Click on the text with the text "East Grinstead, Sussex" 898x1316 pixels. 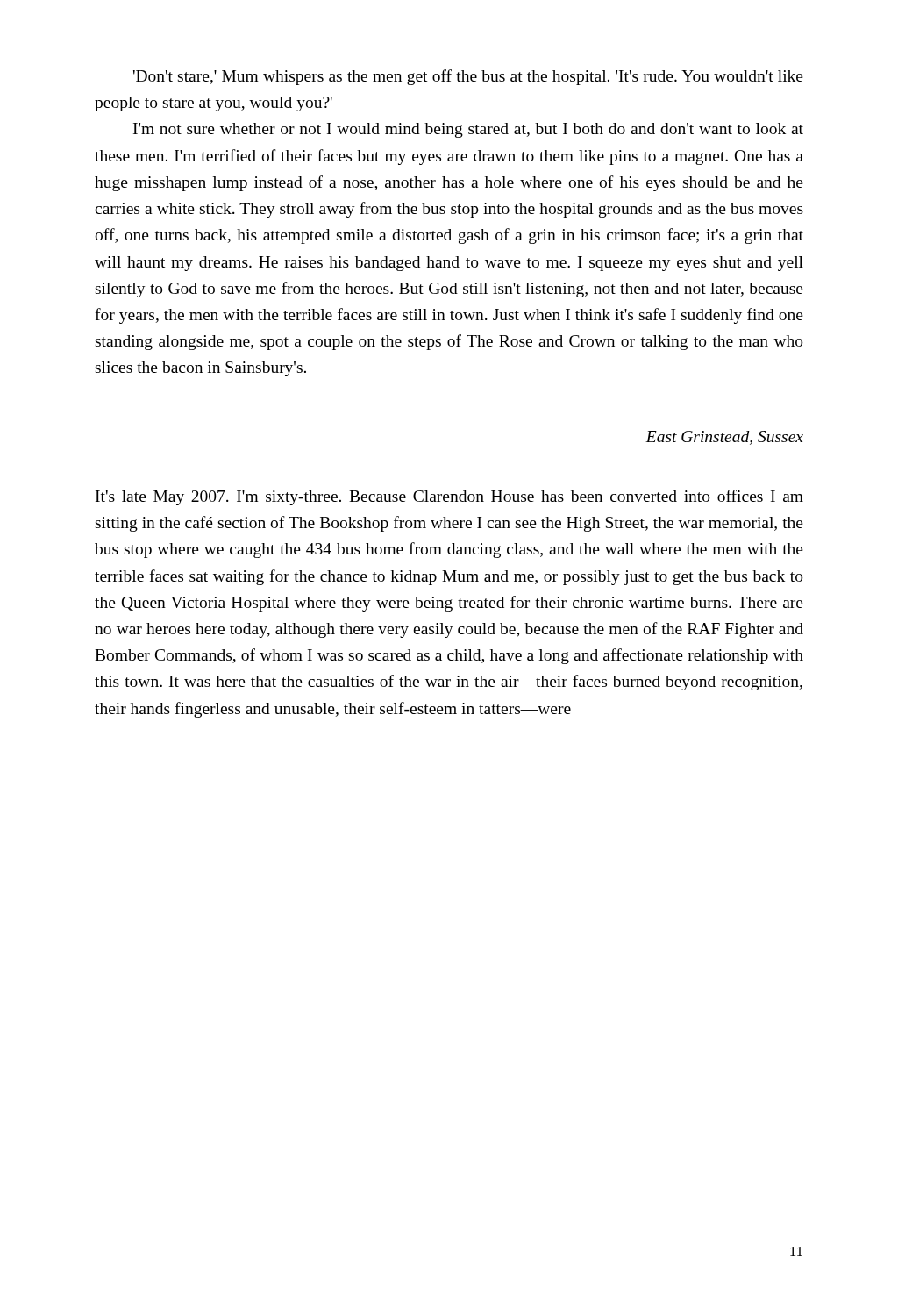coord(725,436)
